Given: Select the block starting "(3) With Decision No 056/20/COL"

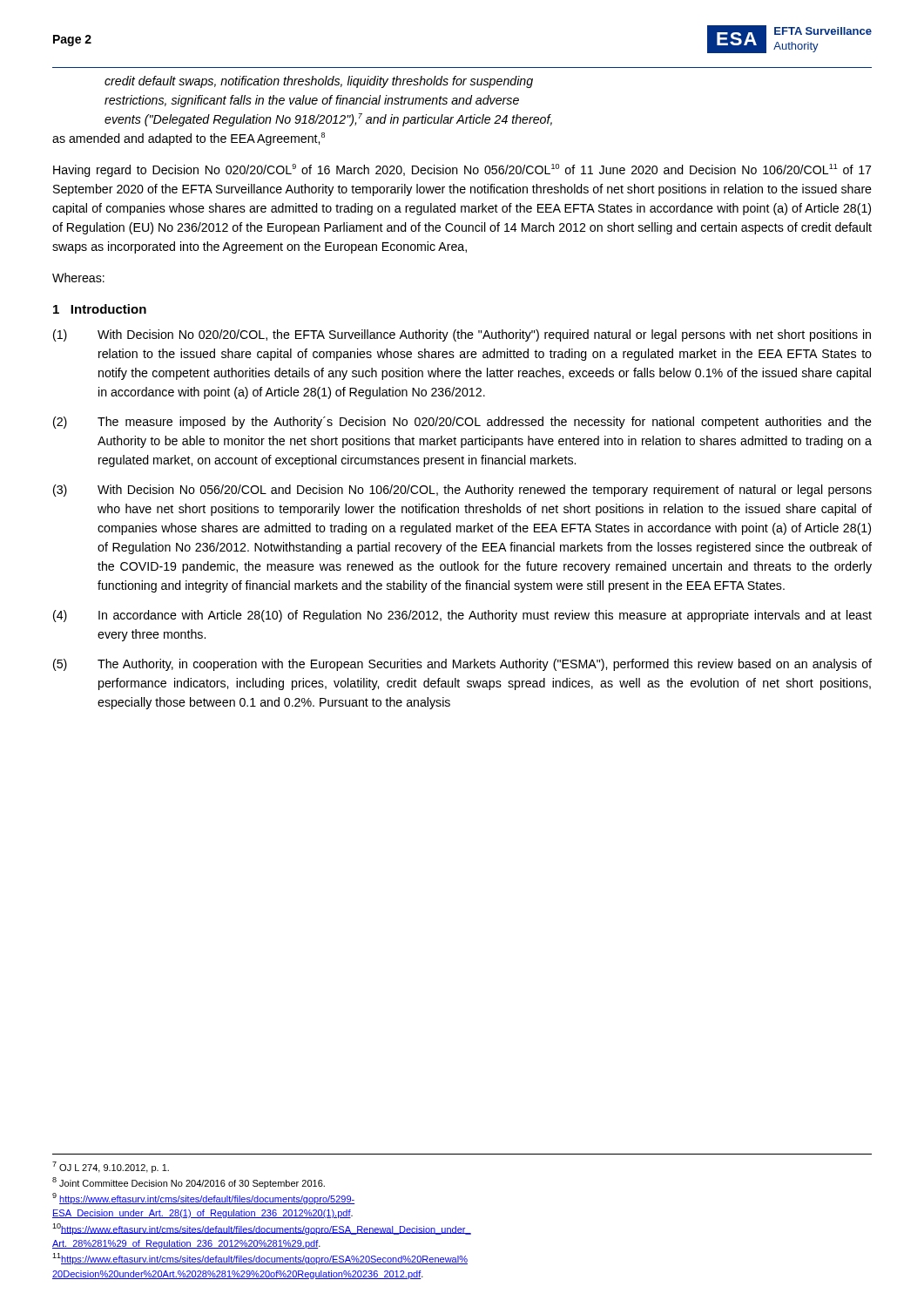Looking at the screenshot, I should [x=462, y=538].
